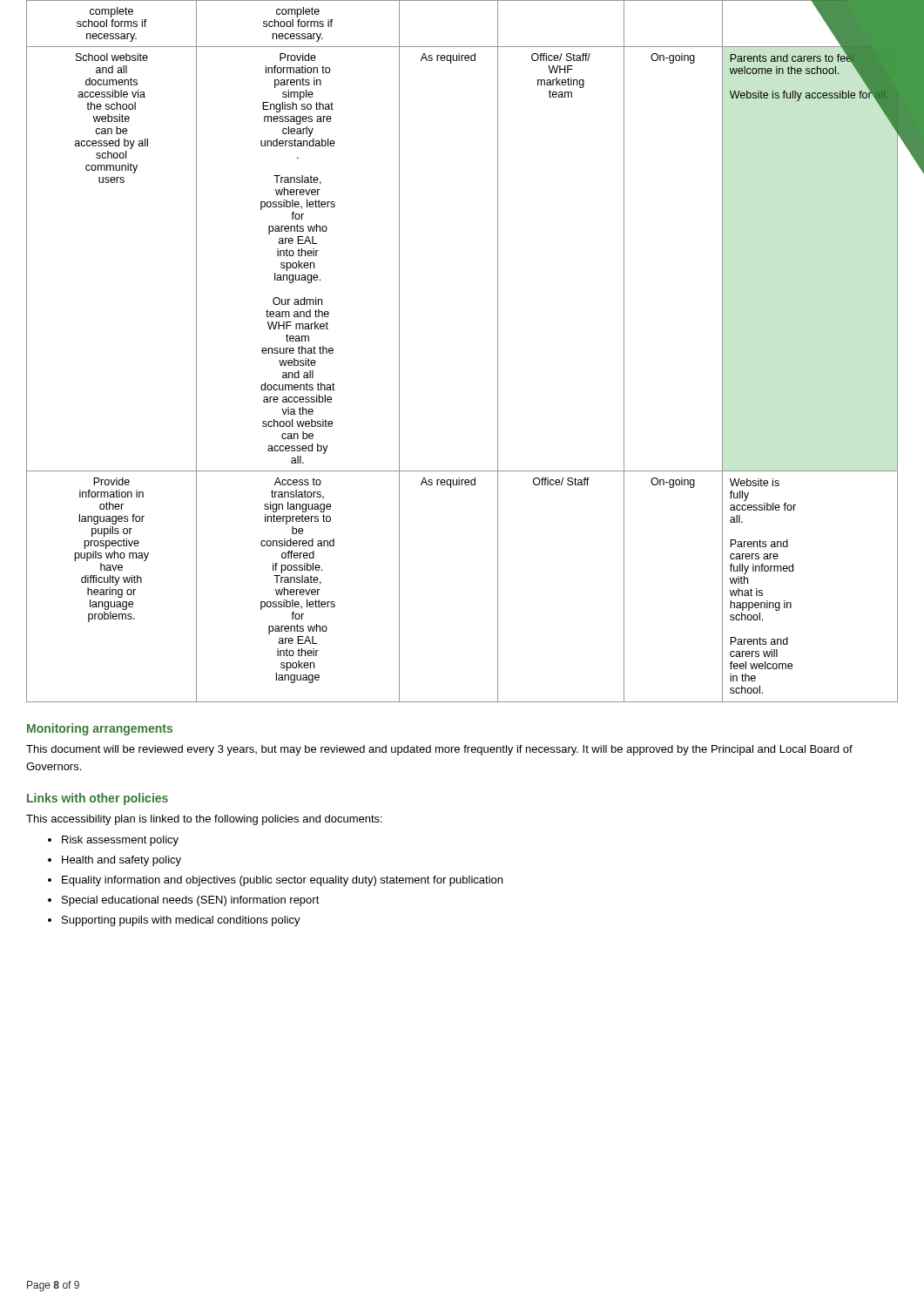Viewport: 924px width, 1307px height.
Task: Locate the table with the text "Access to translators, sign language"
Action: (x=462, y=351)
